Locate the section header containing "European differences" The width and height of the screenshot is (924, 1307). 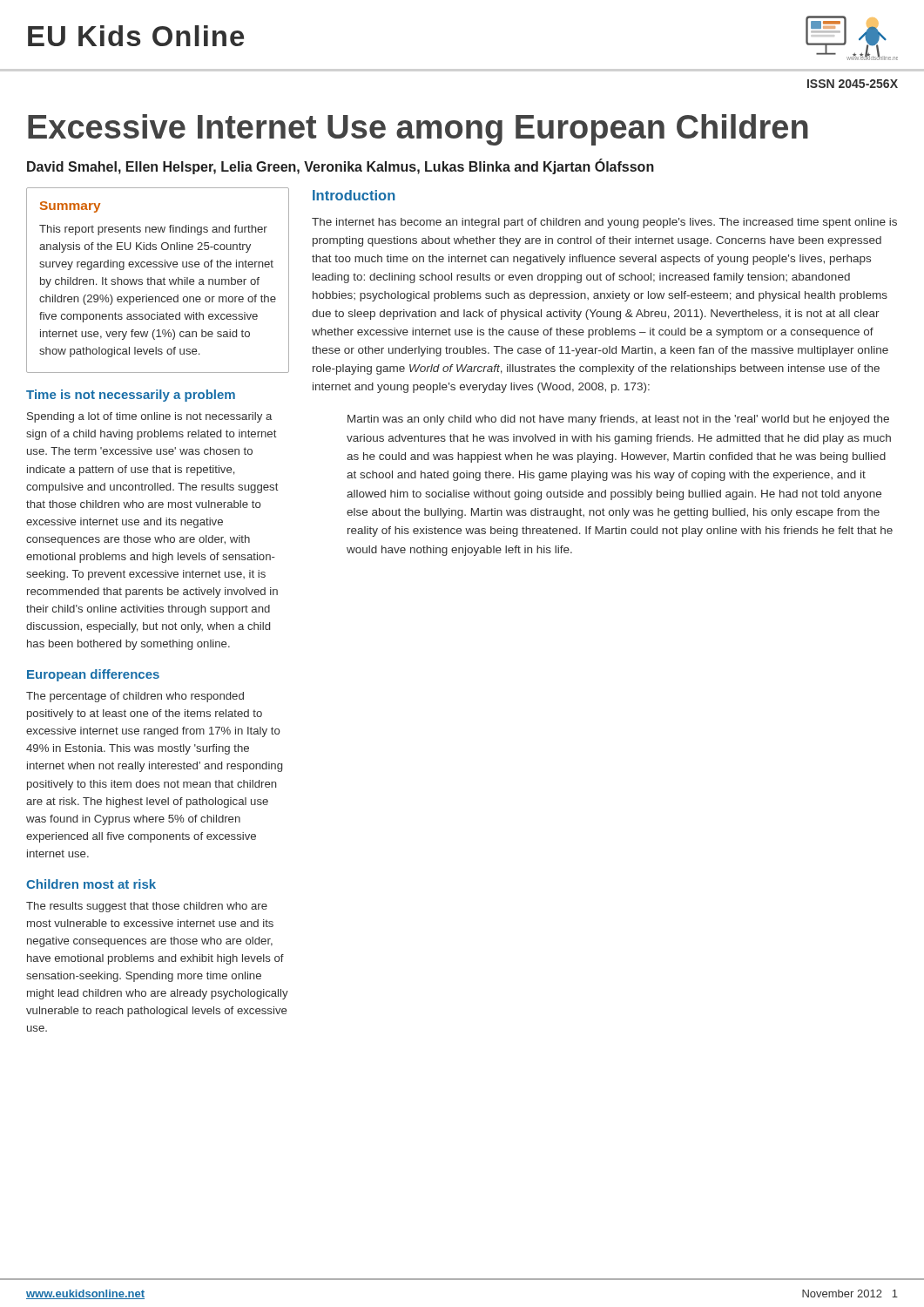[x=93, y=674]
